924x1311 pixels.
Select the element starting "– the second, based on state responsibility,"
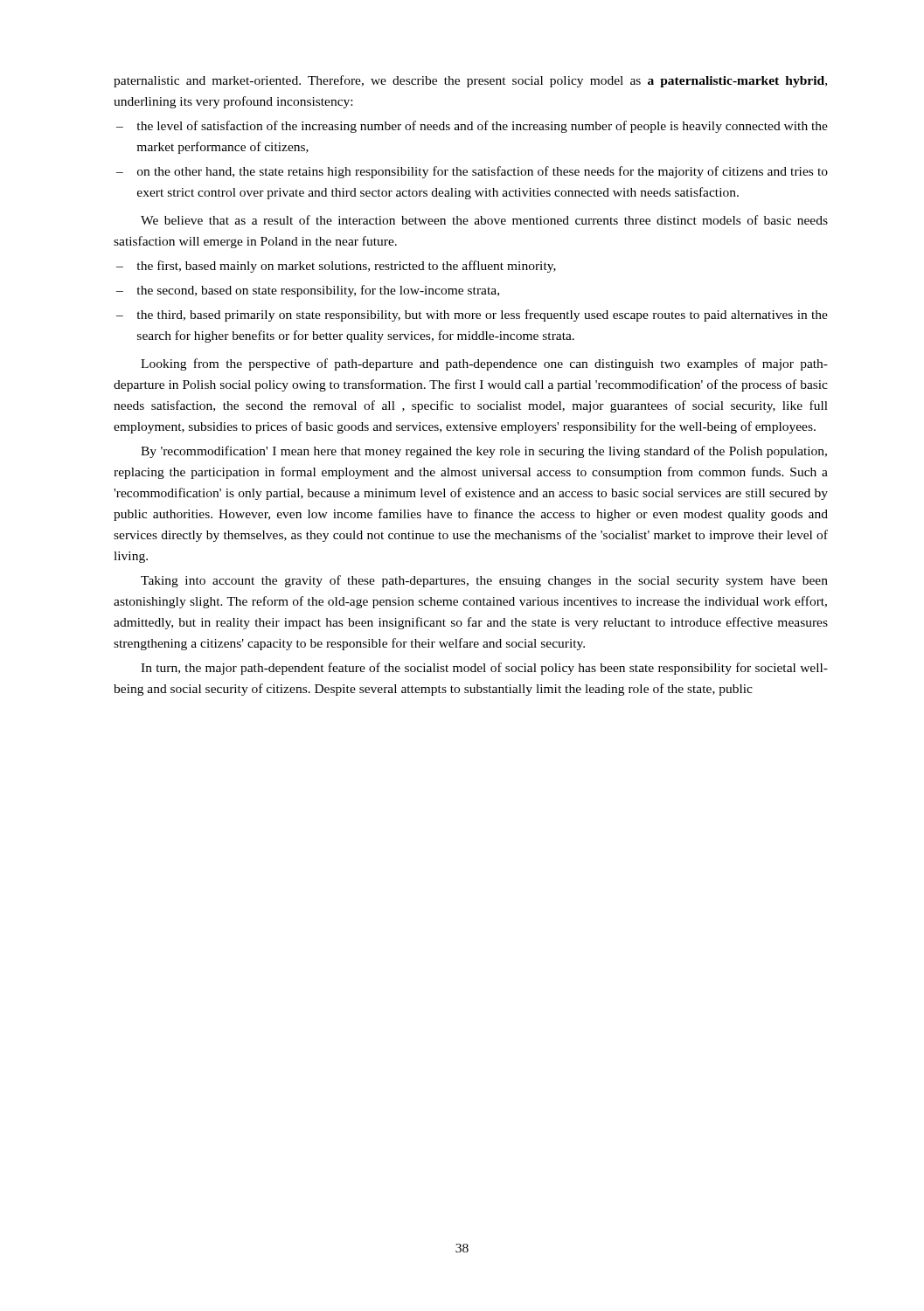pos(471,290)
